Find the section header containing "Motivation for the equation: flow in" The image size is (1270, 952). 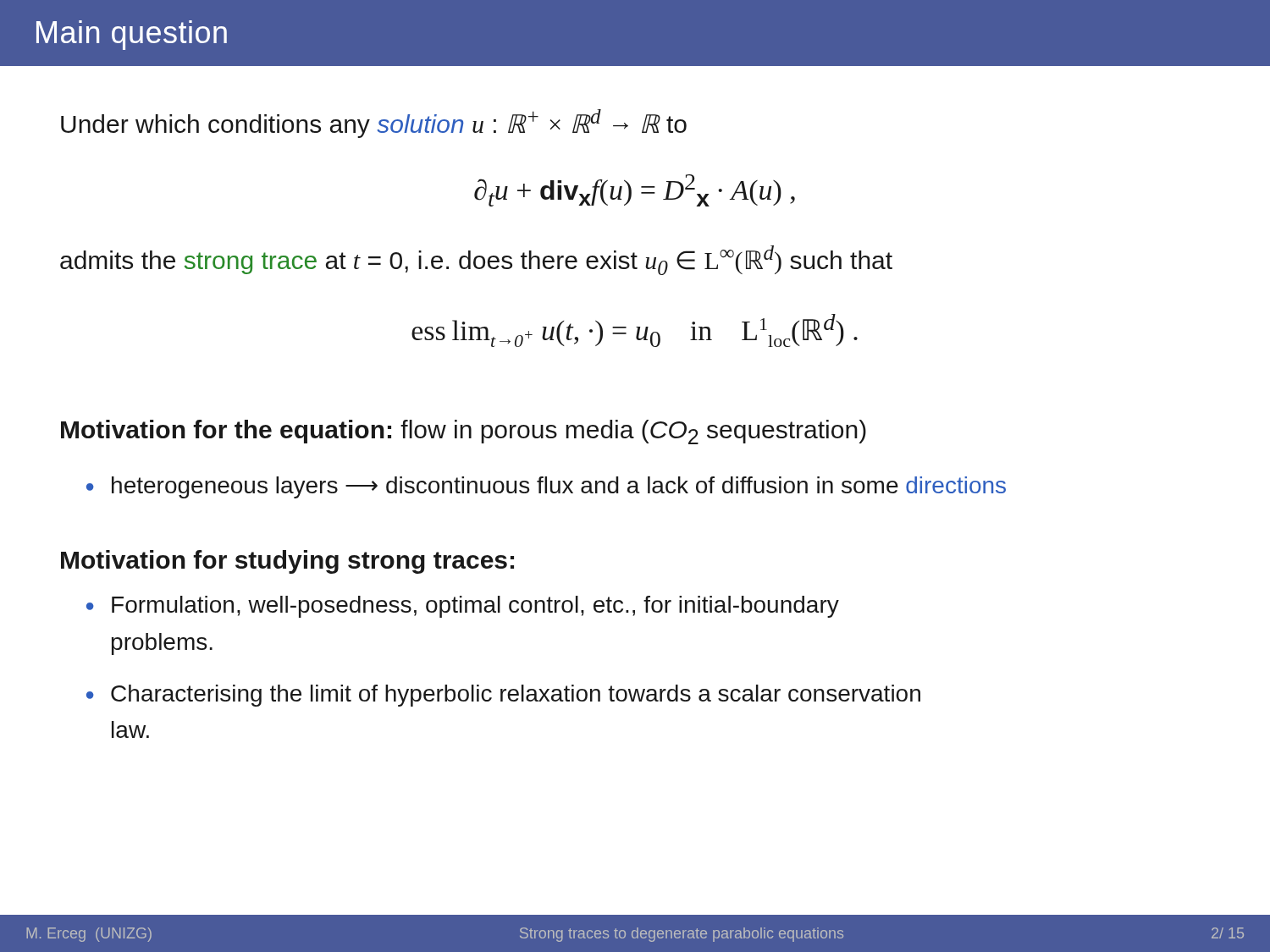click(x=463, y=432)
